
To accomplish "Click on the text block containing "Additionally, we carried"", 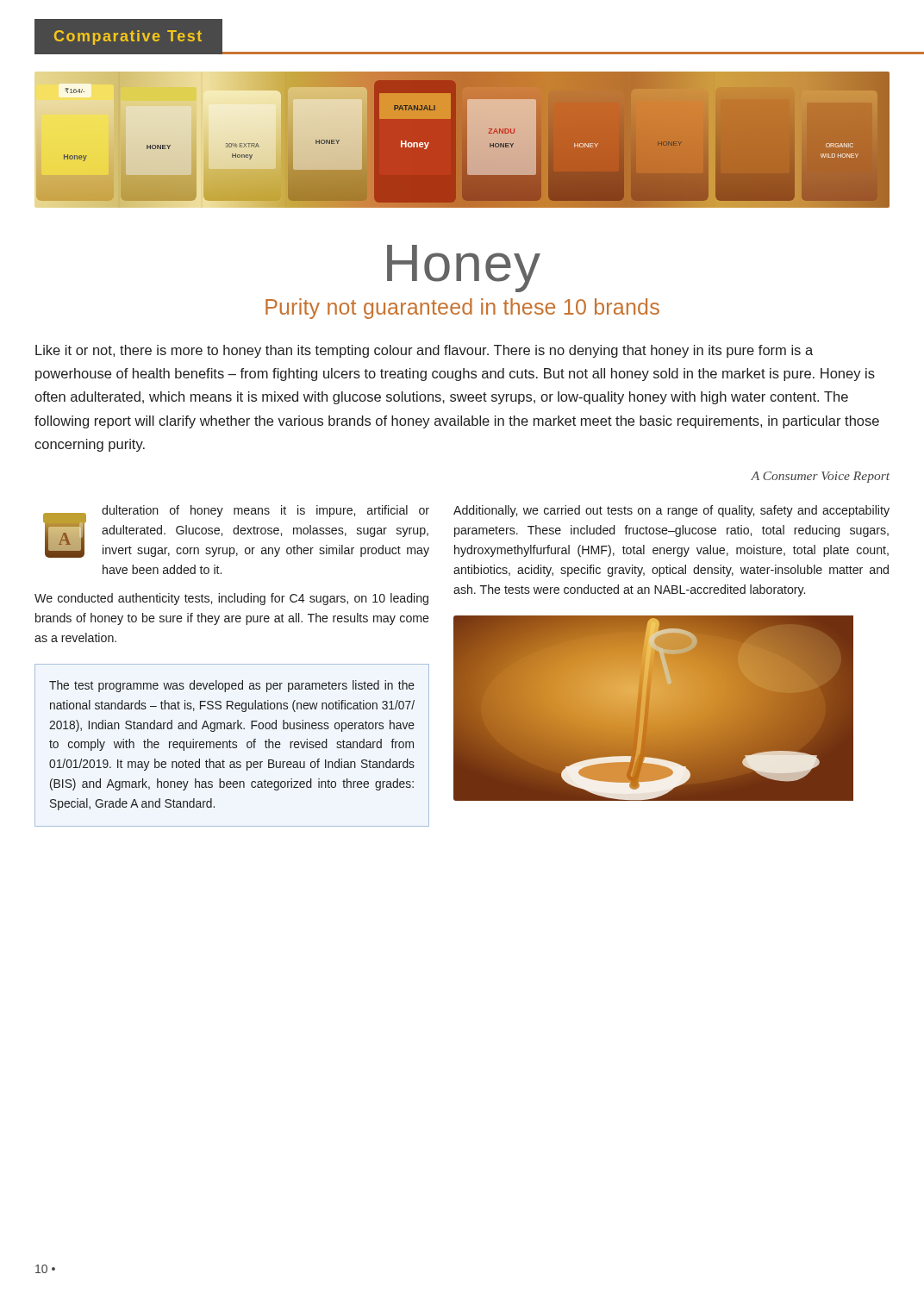I will click(671, 550).
